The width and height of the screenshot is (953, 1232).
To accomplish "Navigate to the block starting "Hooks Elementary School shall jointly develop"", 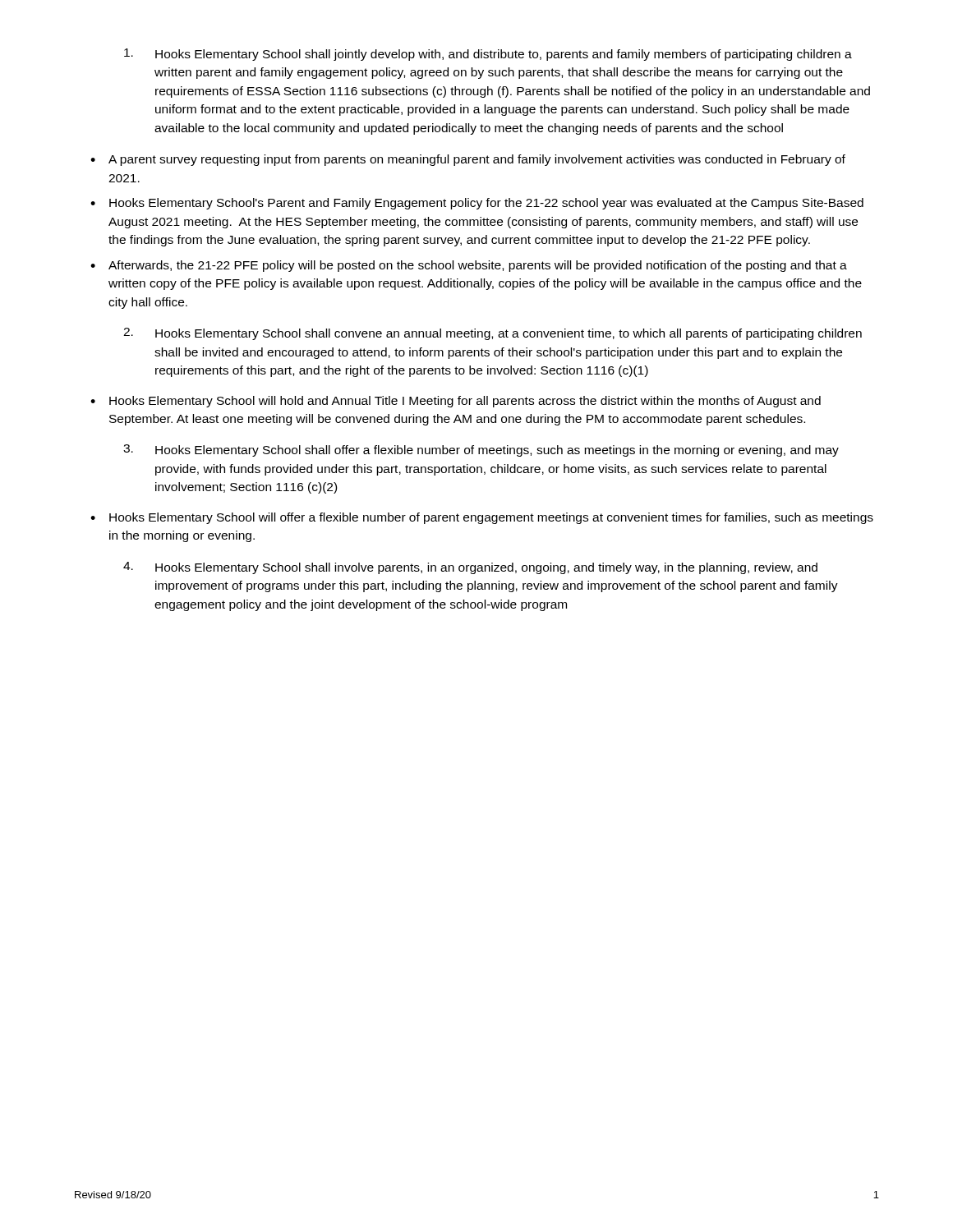I will pos(501,91).
